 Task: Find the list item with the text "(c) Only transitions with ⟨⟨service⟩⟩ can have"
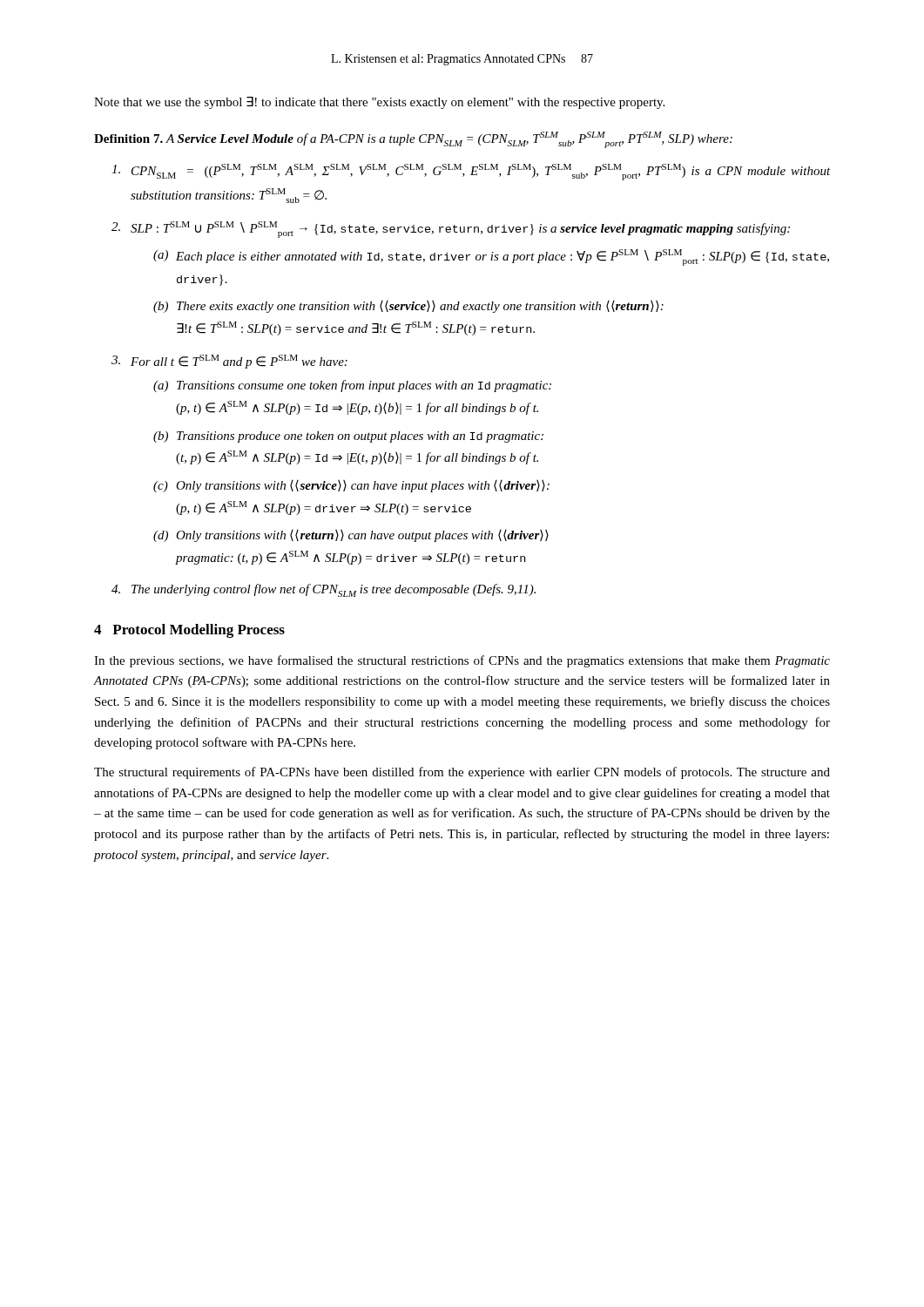492,497
